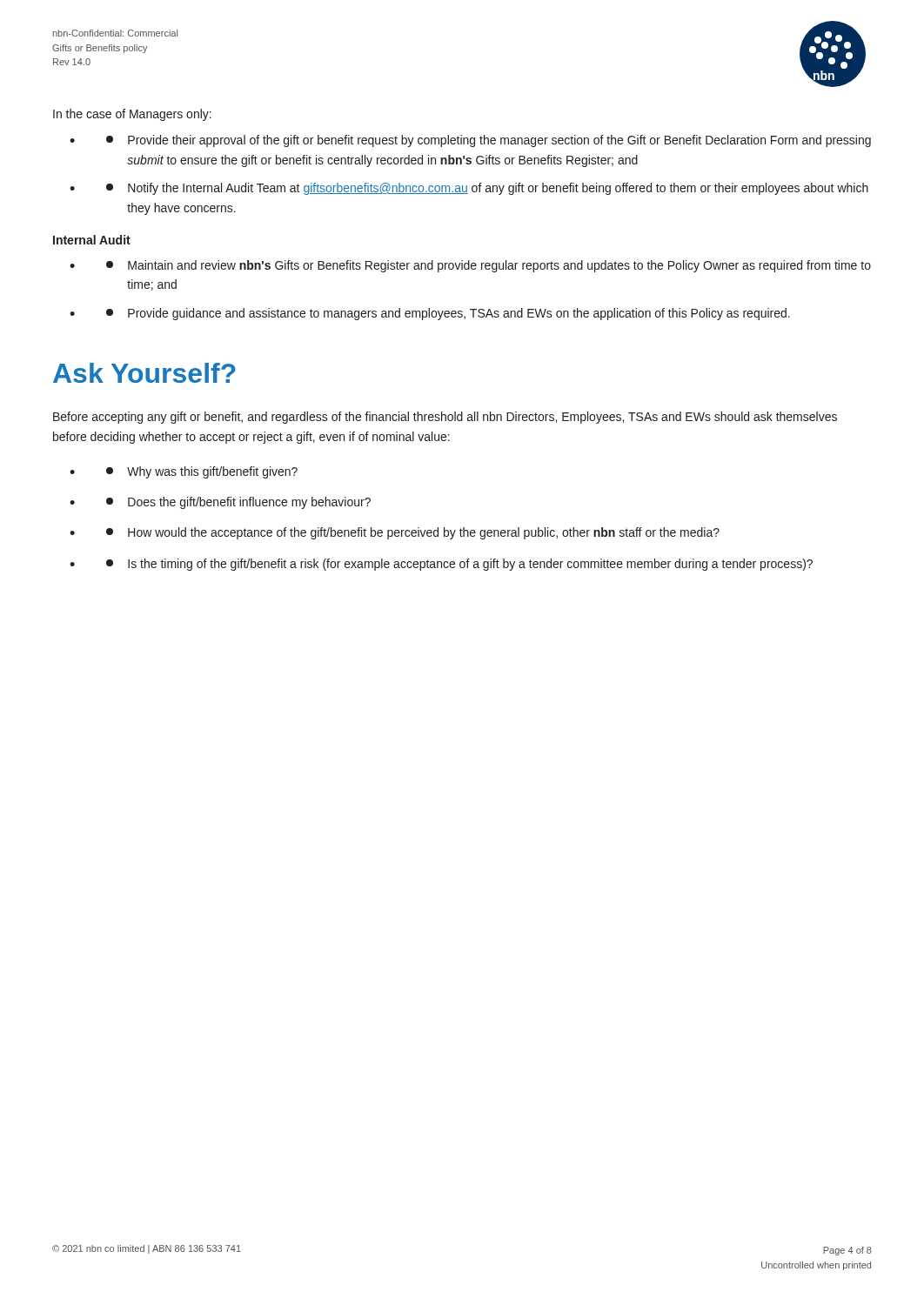
Task: Locate the text "Does the gift/benefit influence my behaviour?"
Action: tap(239, 502)
